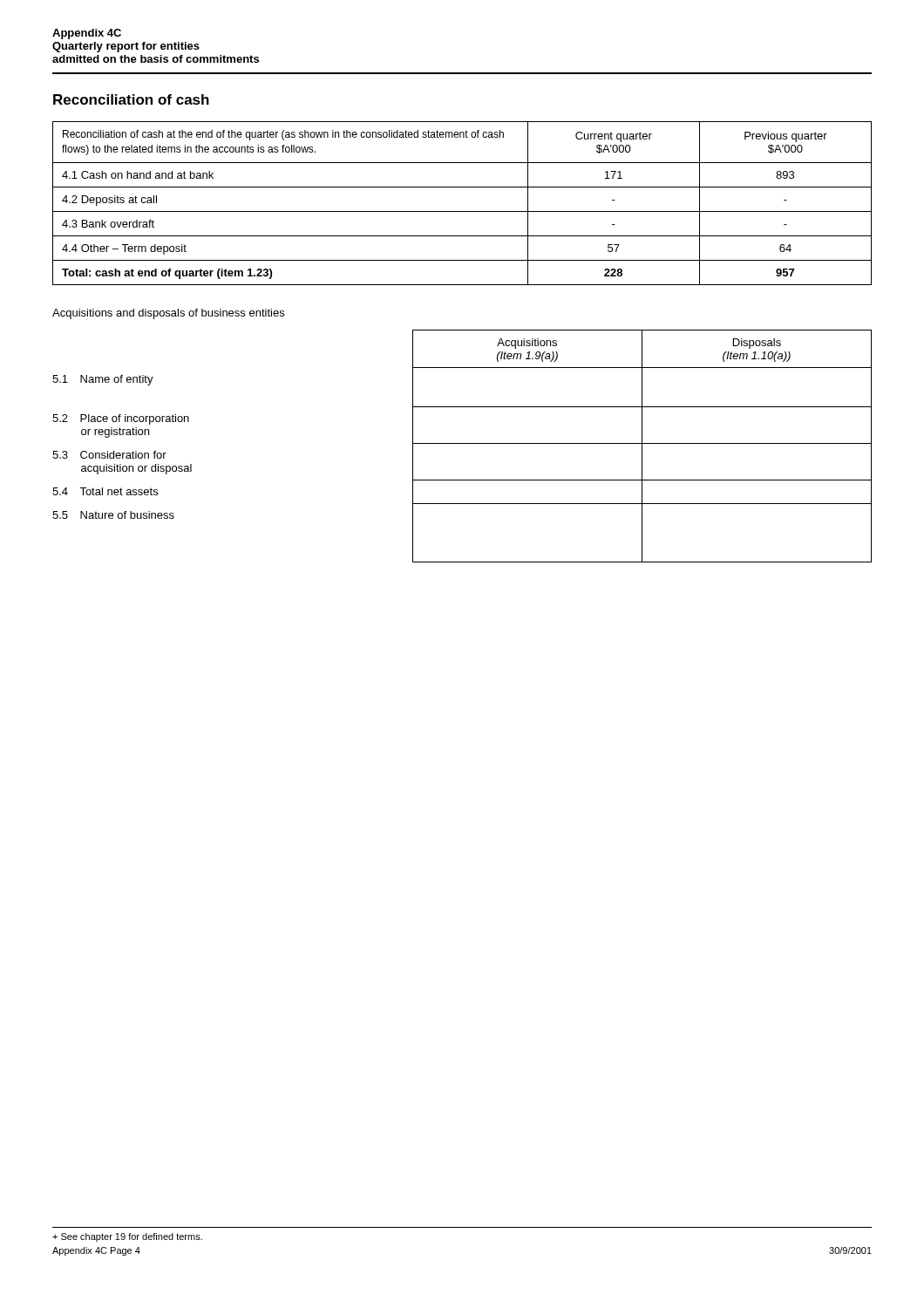924x1308 pixels.
Task: Click on the text block starting "Acquisitions and disposals of business"
Action: 169,312
